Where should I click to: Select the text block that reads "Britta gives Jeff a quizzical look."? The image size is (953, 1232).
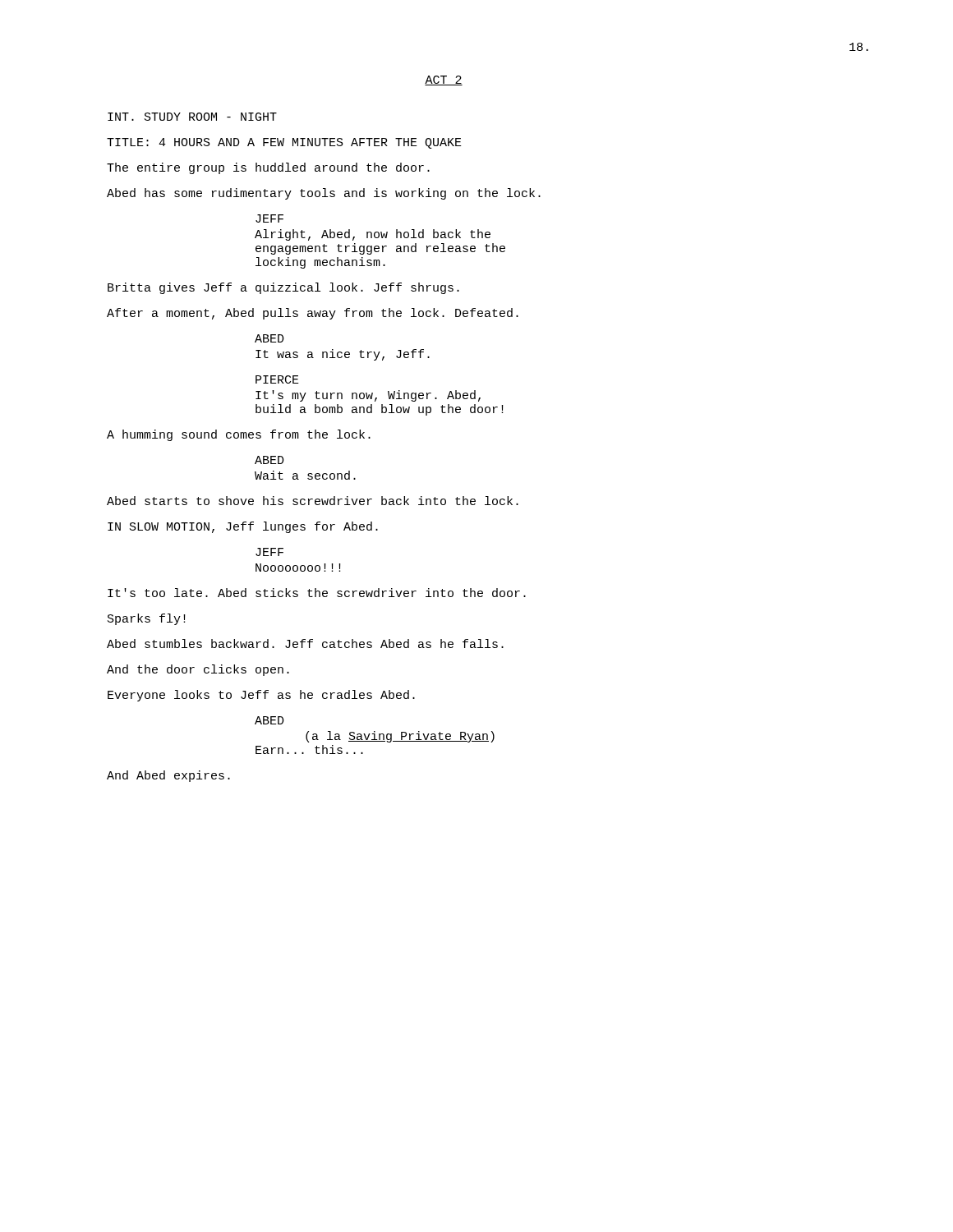coord(284,289)
